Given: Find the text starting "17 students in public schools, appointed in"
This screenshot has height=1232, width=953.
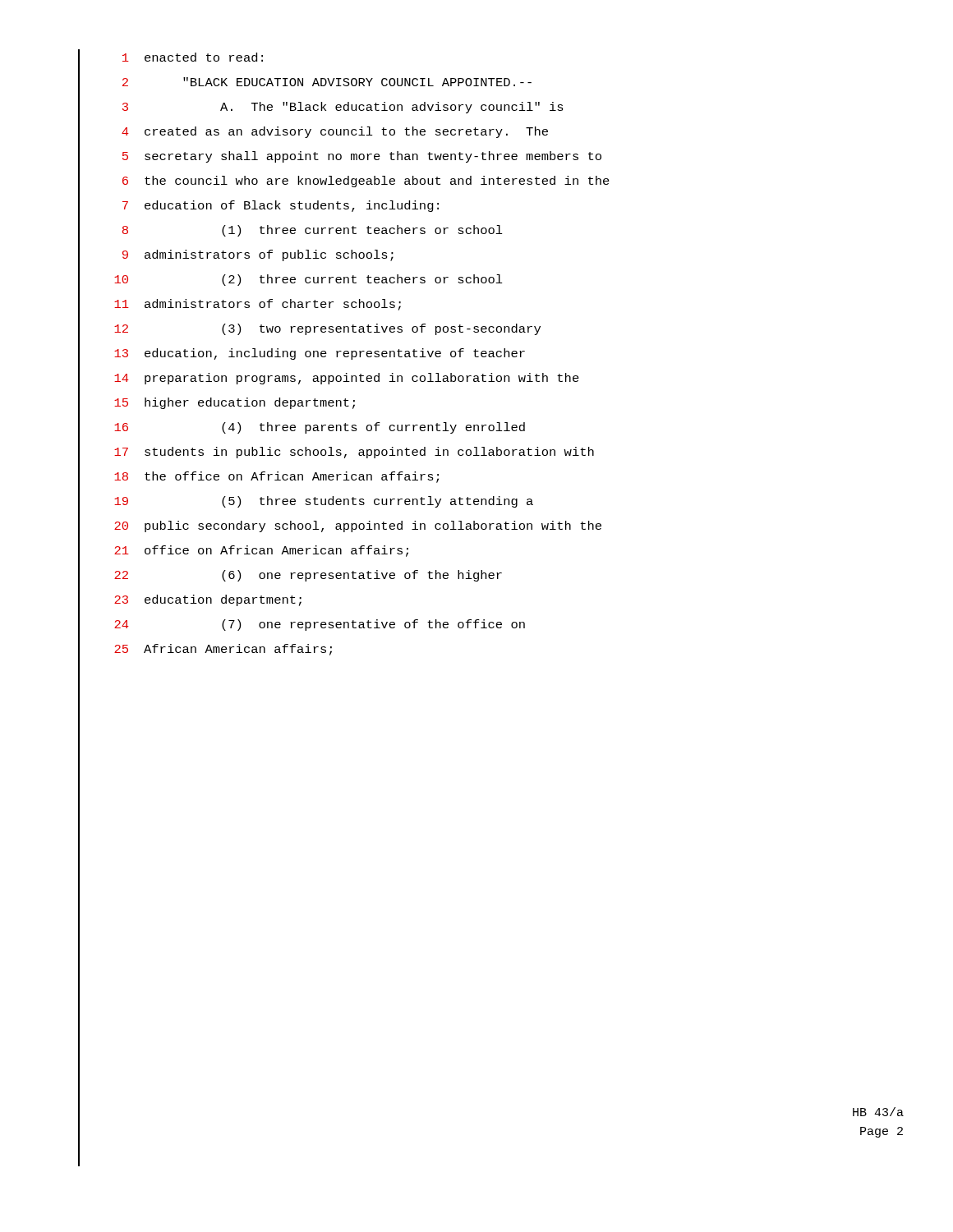Looking at the screenshot, I should pos(345,453).
